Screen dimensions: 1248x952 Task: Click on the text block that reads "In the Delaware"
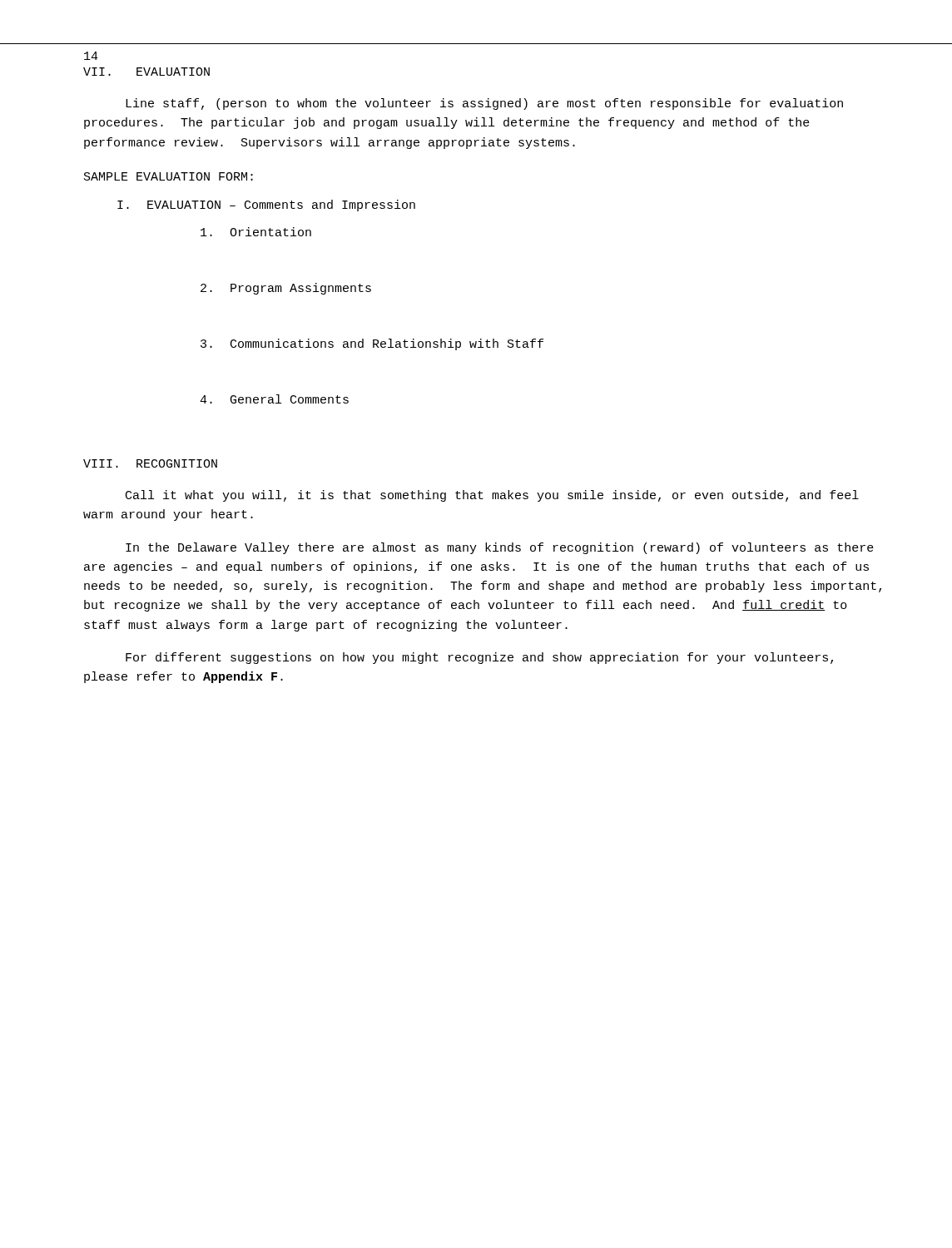click(x=484, y=587)
